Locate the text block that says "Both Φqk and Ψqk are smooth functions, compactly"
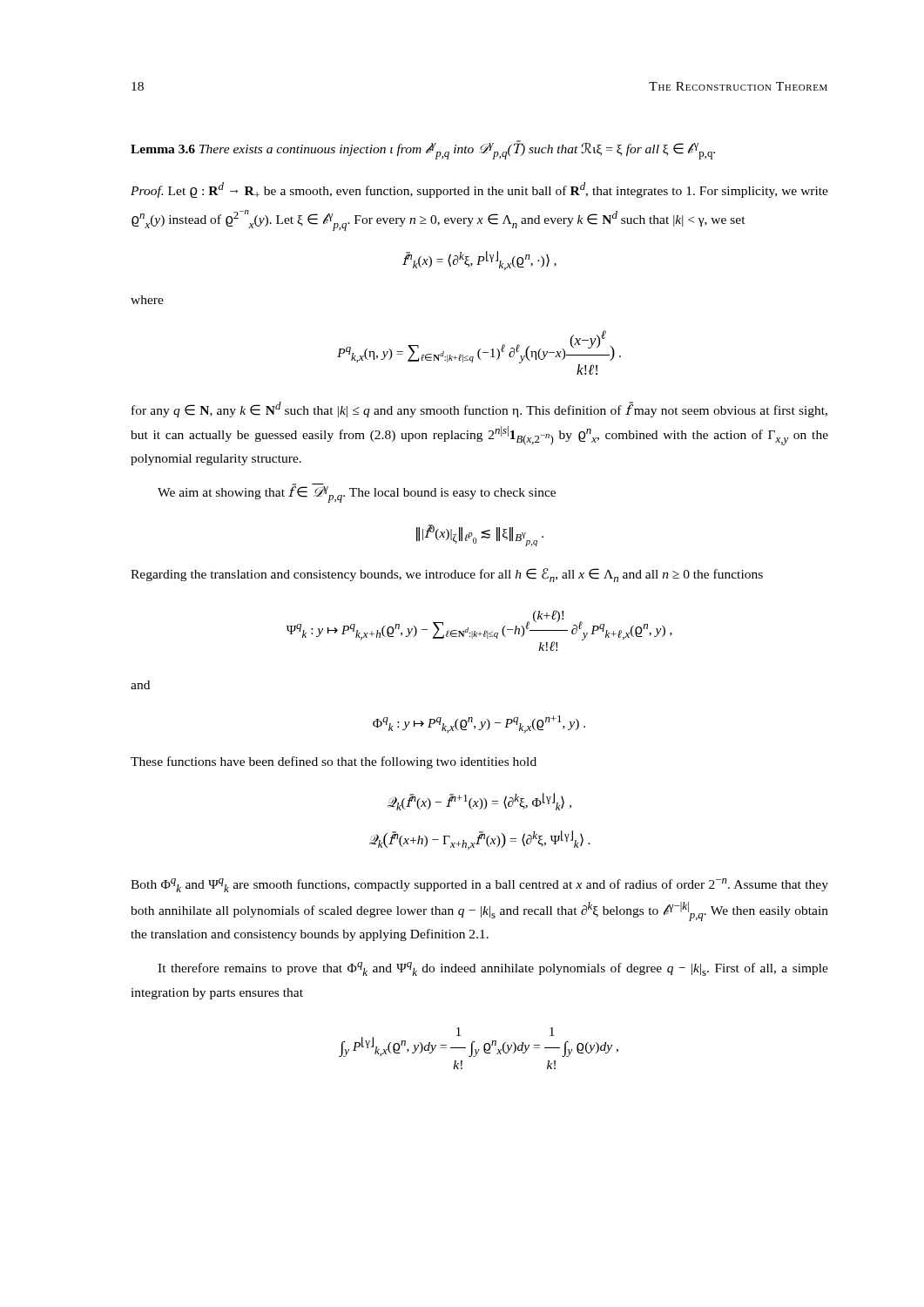Image resolution: width=924 pixels, height=1307 pixels. tap(479, 907)
